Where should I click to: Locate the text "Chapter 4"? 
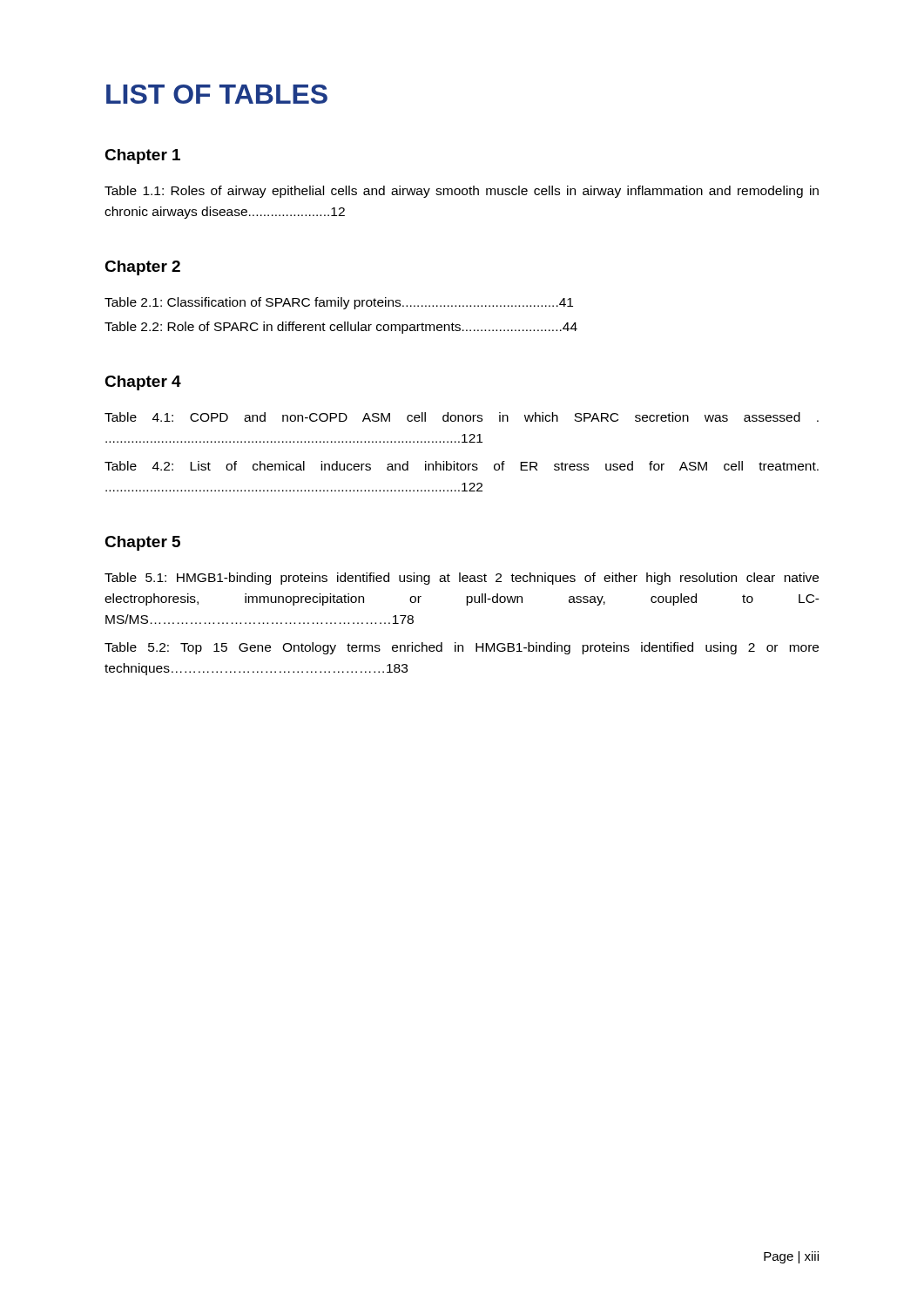143,381
